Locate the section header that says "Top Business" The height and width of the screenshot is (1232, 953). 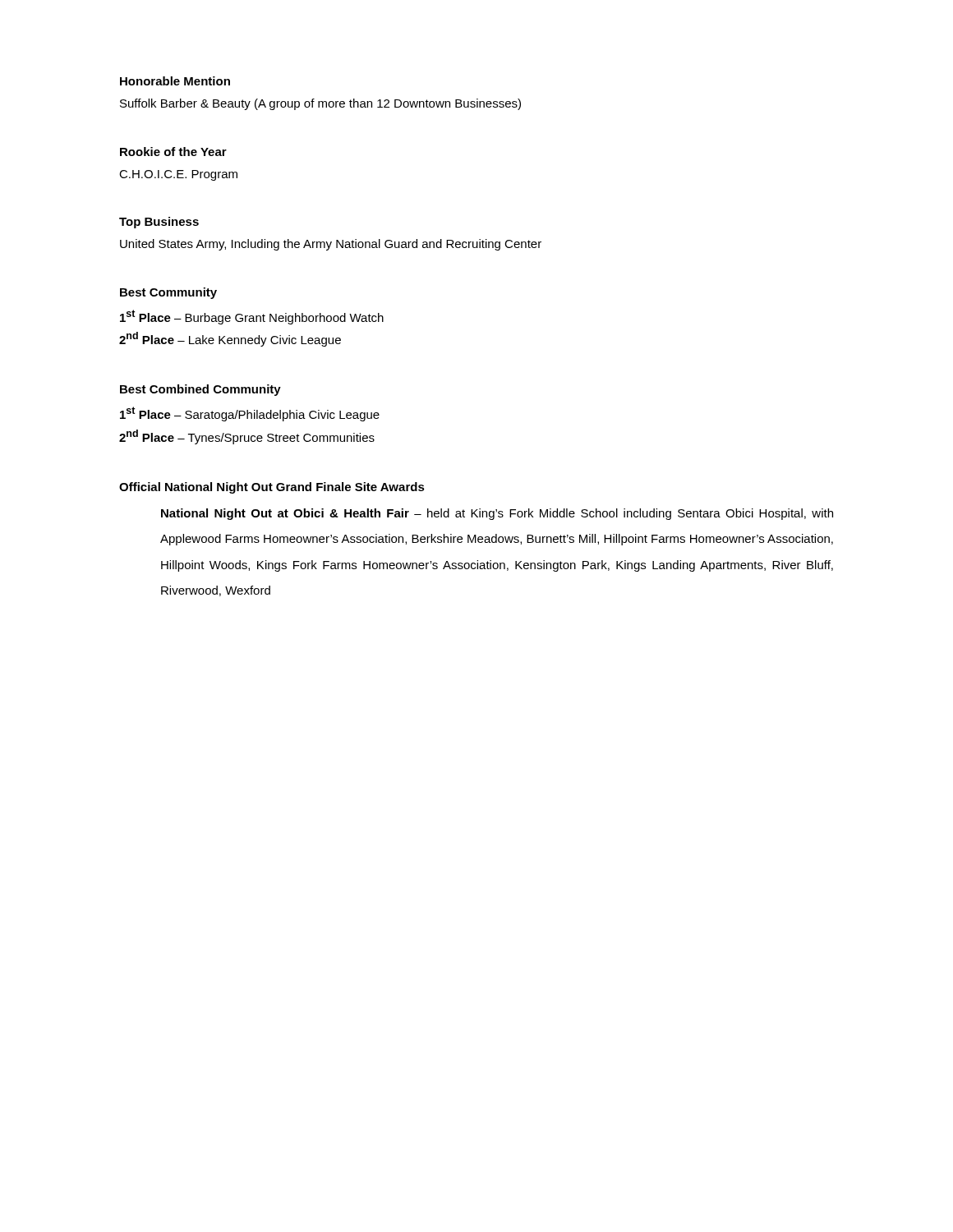159,221
